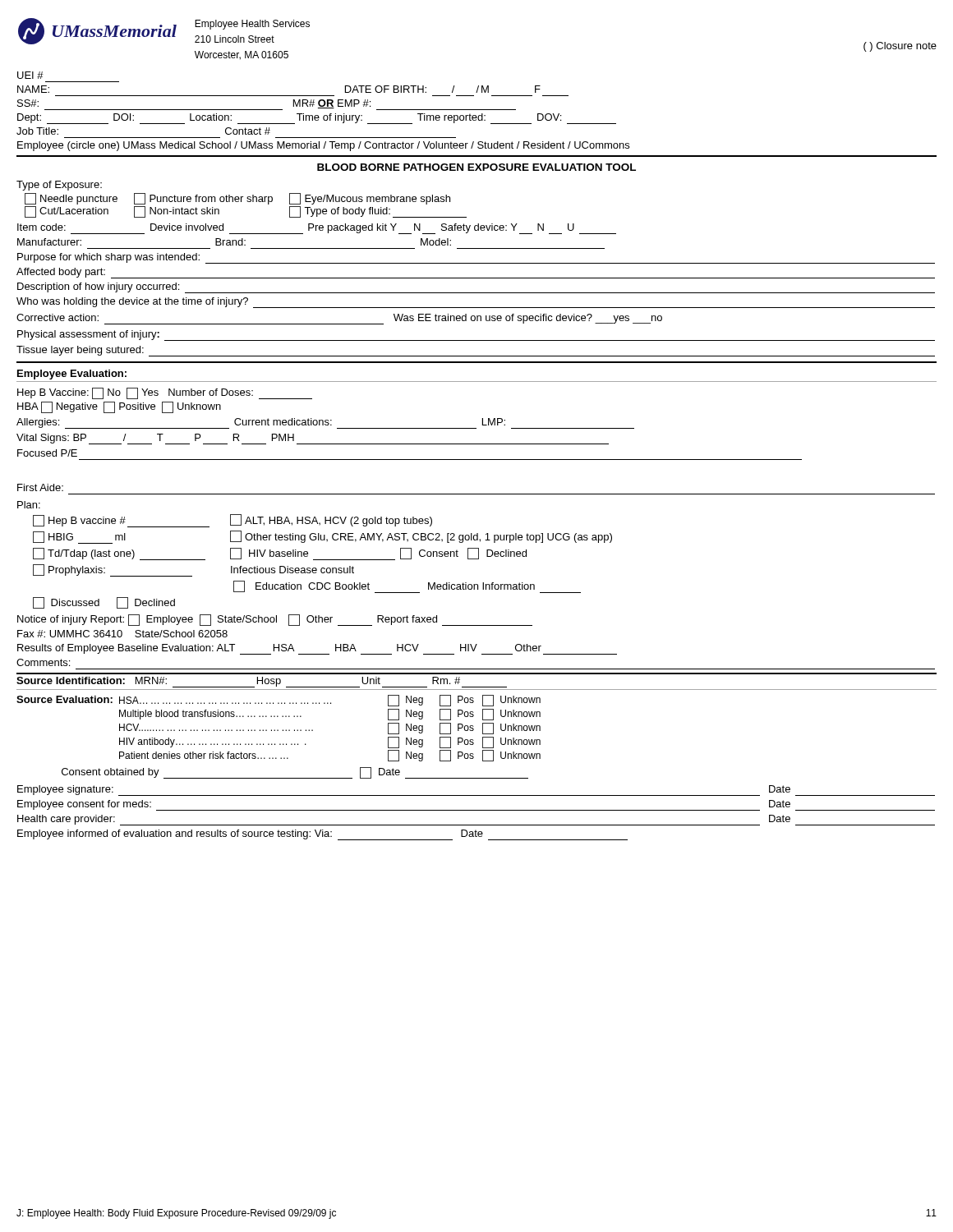Find the passage starting "NAME: DATE OF BIRTH: /"
Image resolution: width=953 pixels, height=1232 pixels.
[x=292, y=89]
